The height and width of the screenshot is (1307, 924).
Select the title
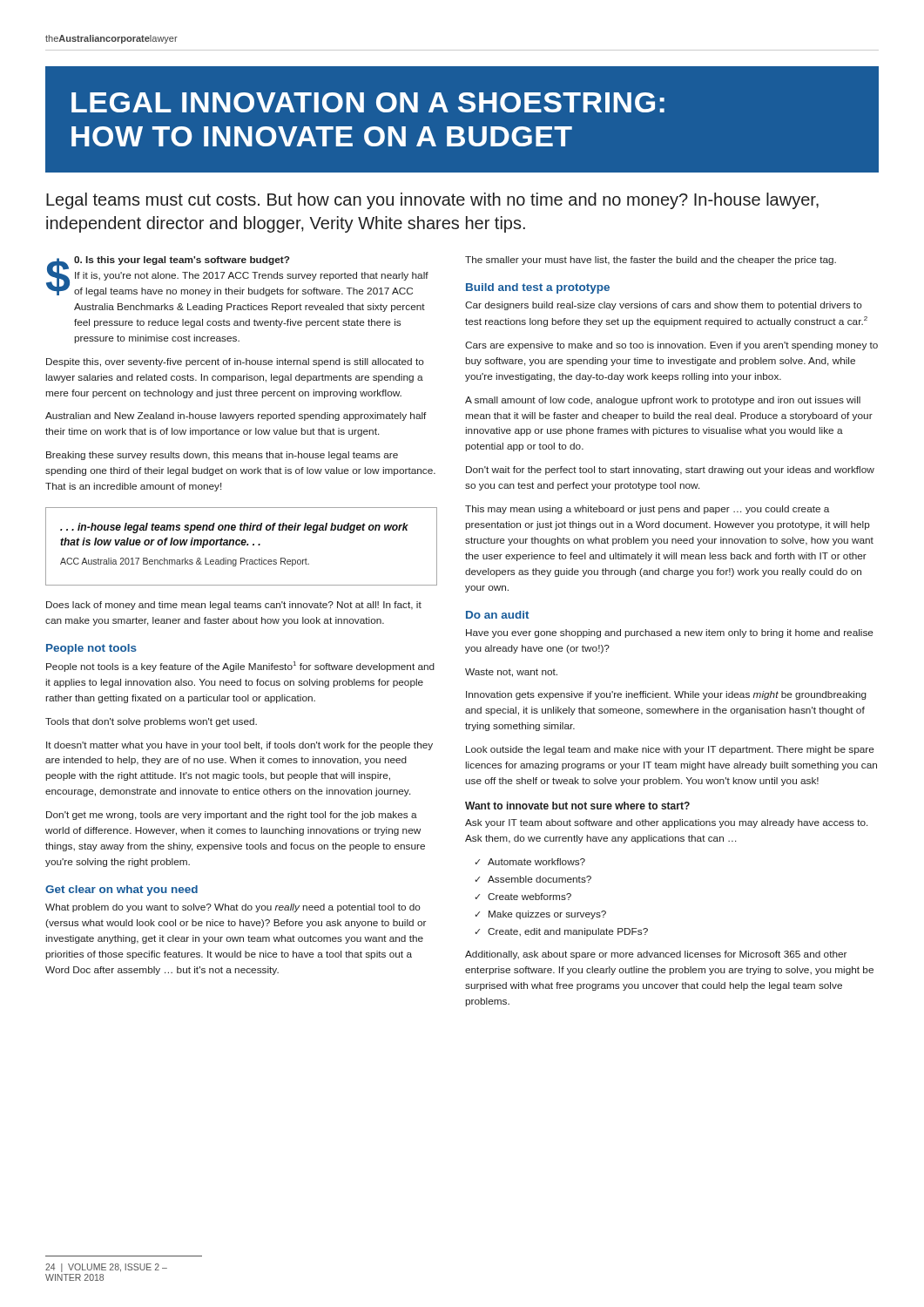pos(462,119)
